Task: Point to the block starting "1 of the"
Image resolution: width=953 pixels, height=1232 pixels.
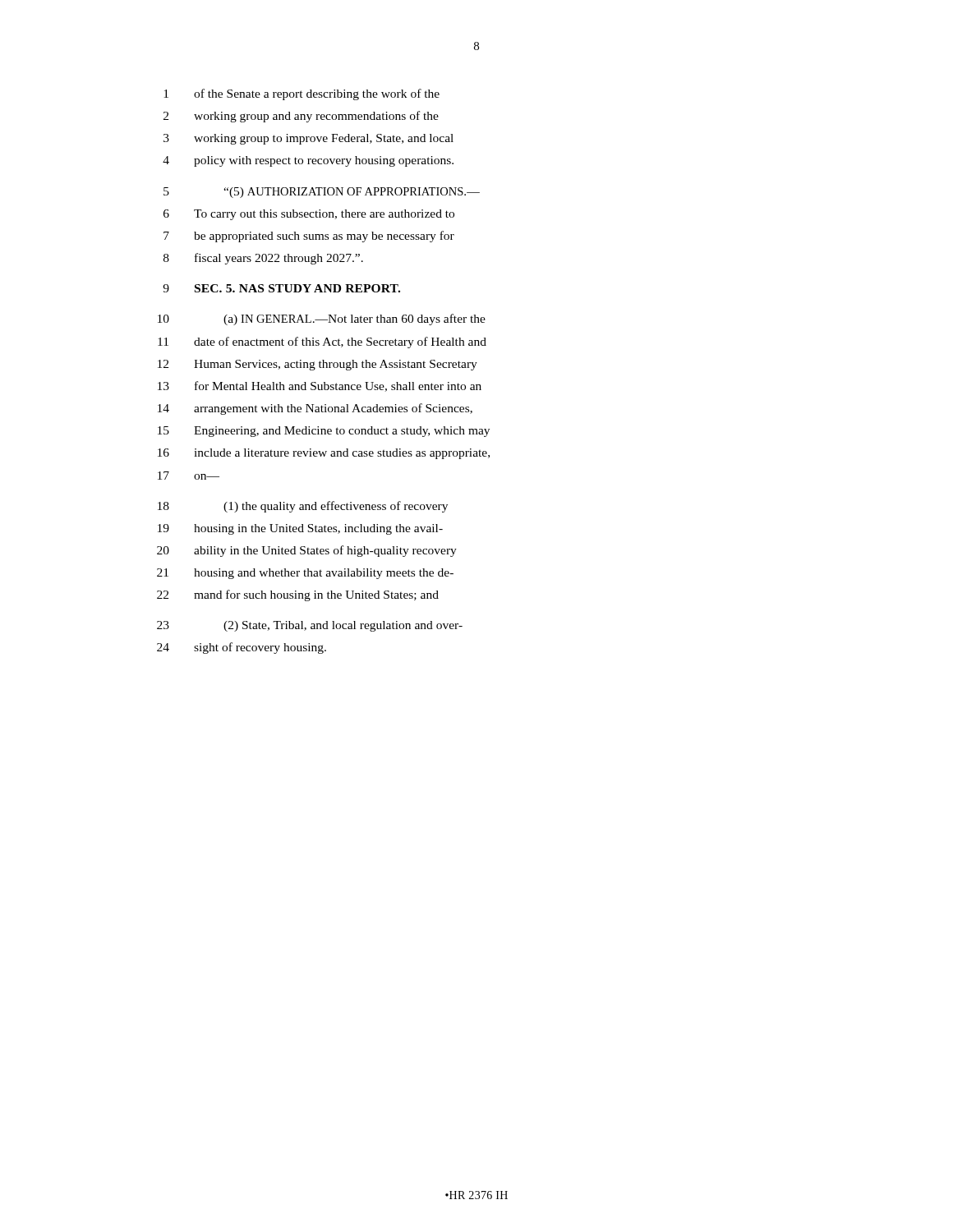Action: [x=302, y=94]
